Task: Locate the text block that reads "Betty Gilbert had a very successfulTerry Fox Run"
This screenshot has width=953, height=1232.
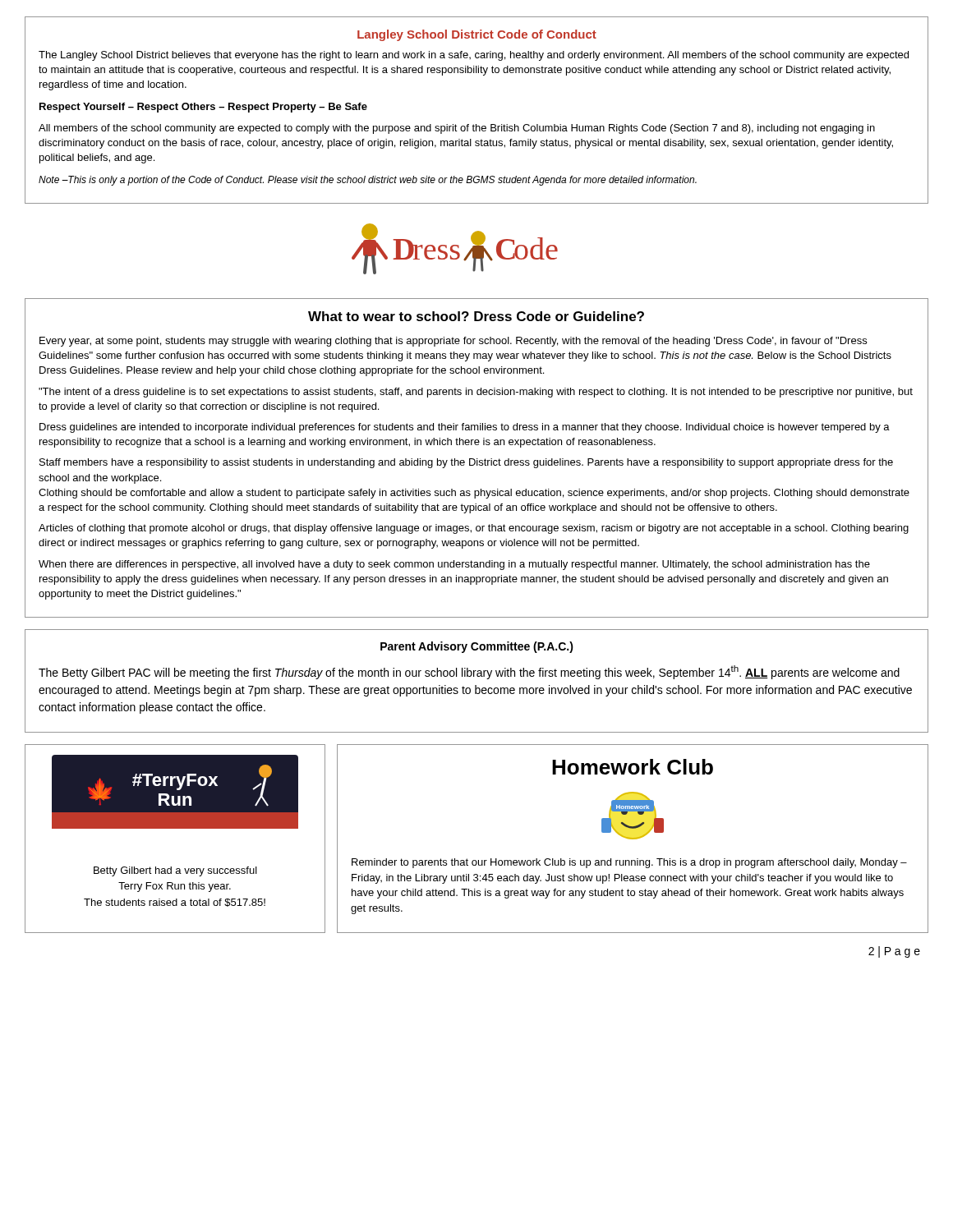Action: click(175, 886)
